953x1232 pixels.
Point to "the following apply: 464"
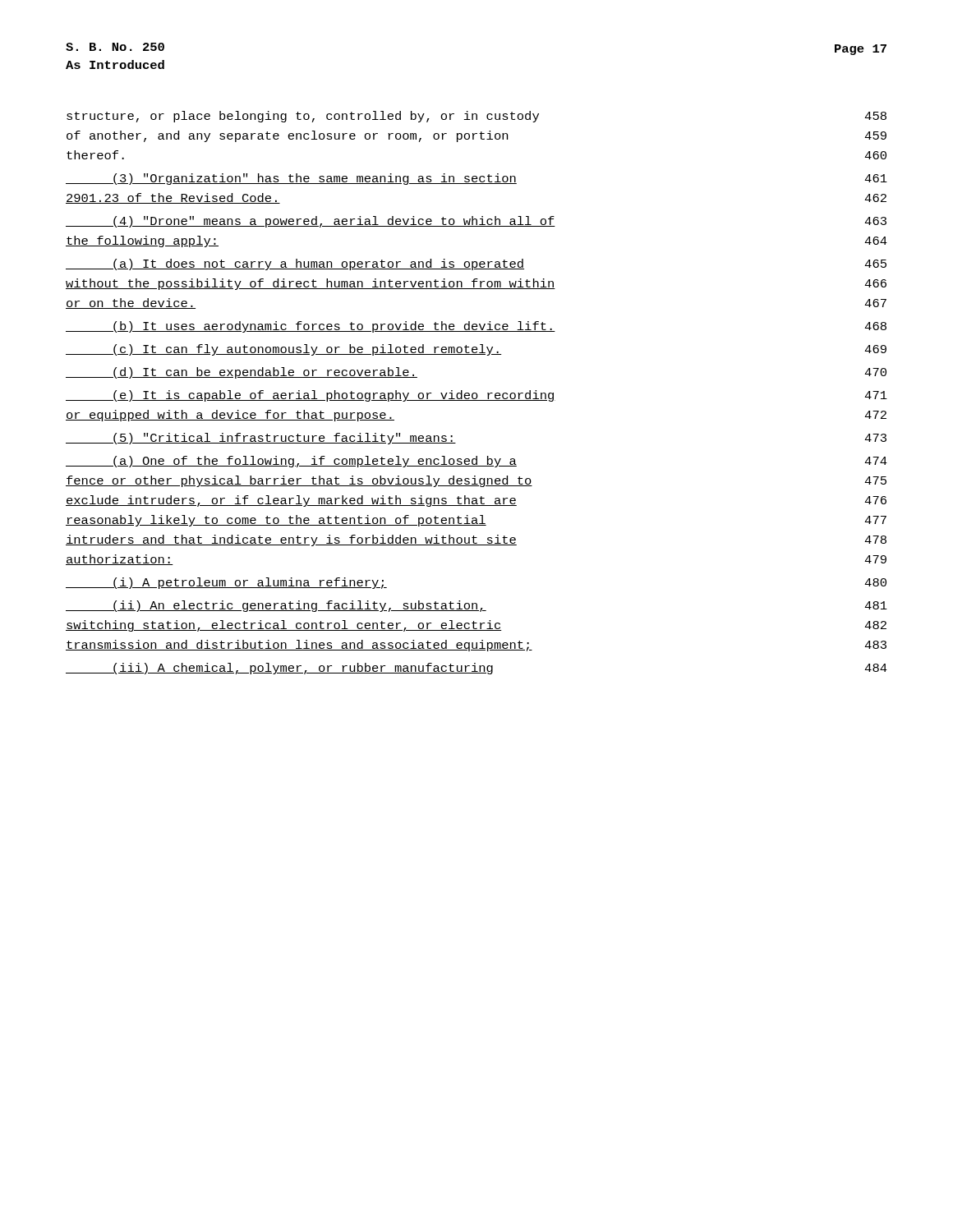(x=115, y=241)
